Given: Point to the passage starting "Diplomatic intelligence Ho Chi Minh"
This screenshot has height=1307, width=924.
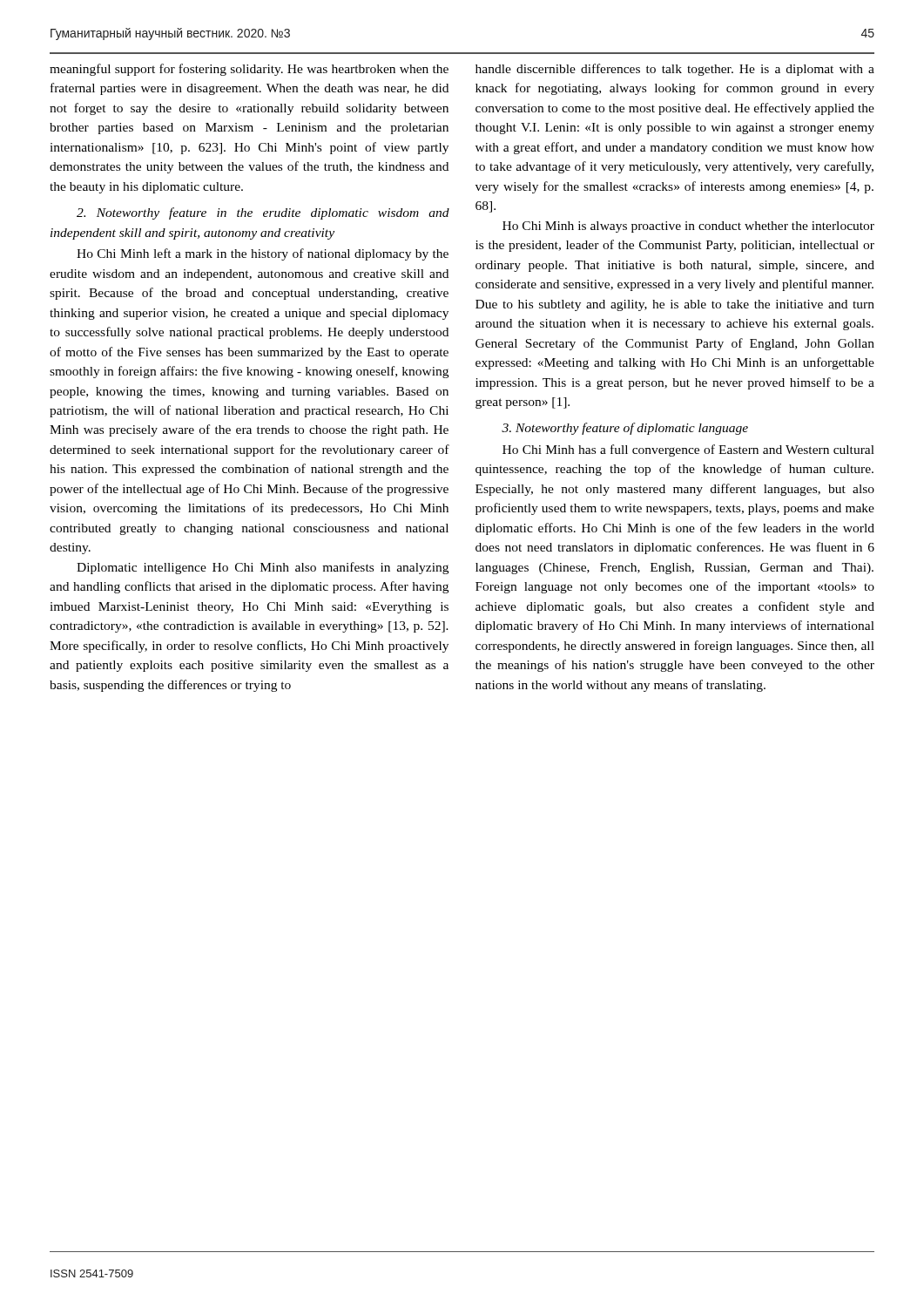Looking at the screenshot, I should tap(249, 626).
